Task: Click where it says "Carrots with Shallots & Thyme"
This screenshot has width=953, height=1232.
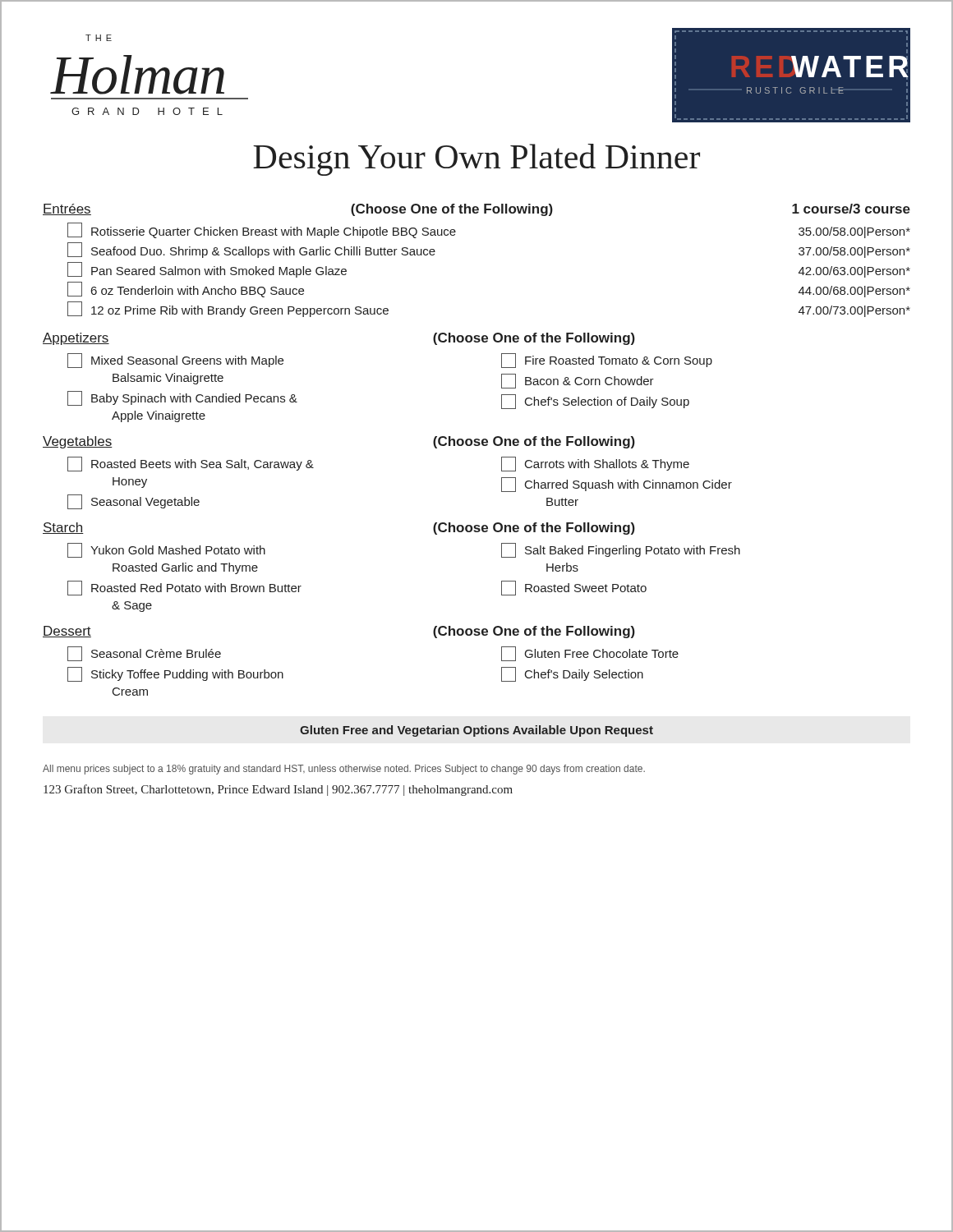Action: click(x=595, y=464)
